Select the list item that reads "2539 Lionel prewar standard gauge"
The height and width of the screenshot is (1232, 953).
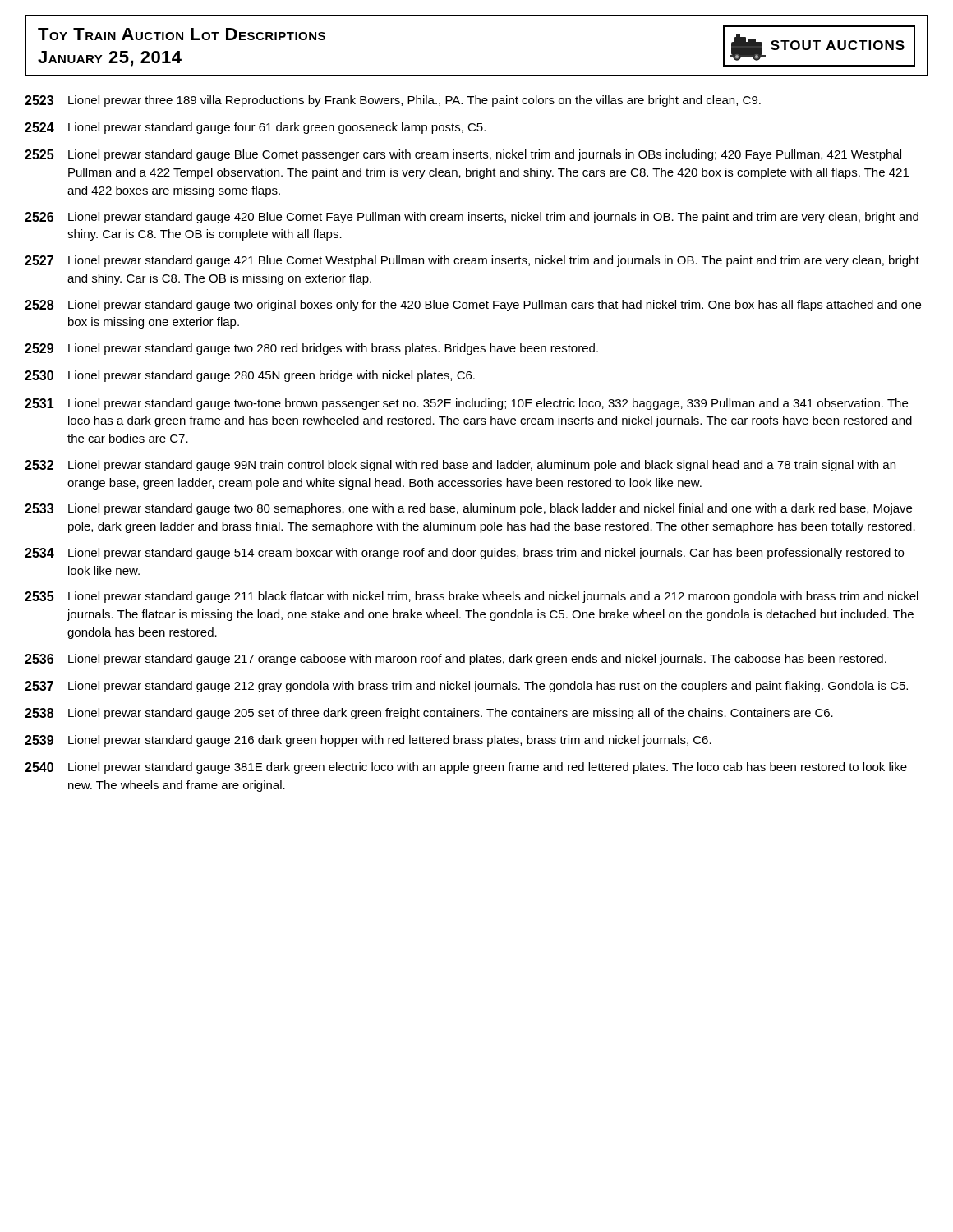368,741
